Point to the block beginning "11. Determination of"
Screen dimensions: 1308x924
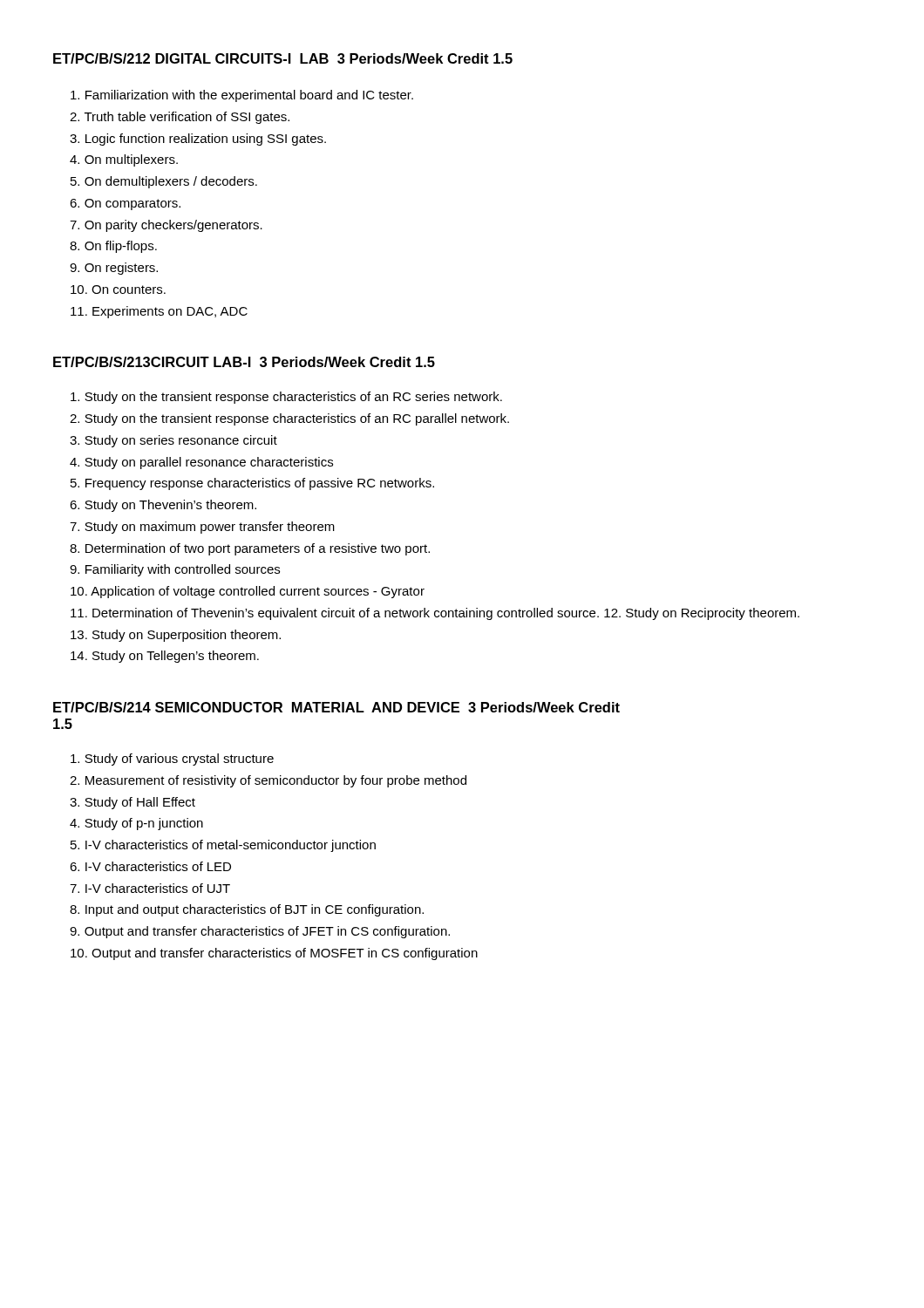[435, 612]
